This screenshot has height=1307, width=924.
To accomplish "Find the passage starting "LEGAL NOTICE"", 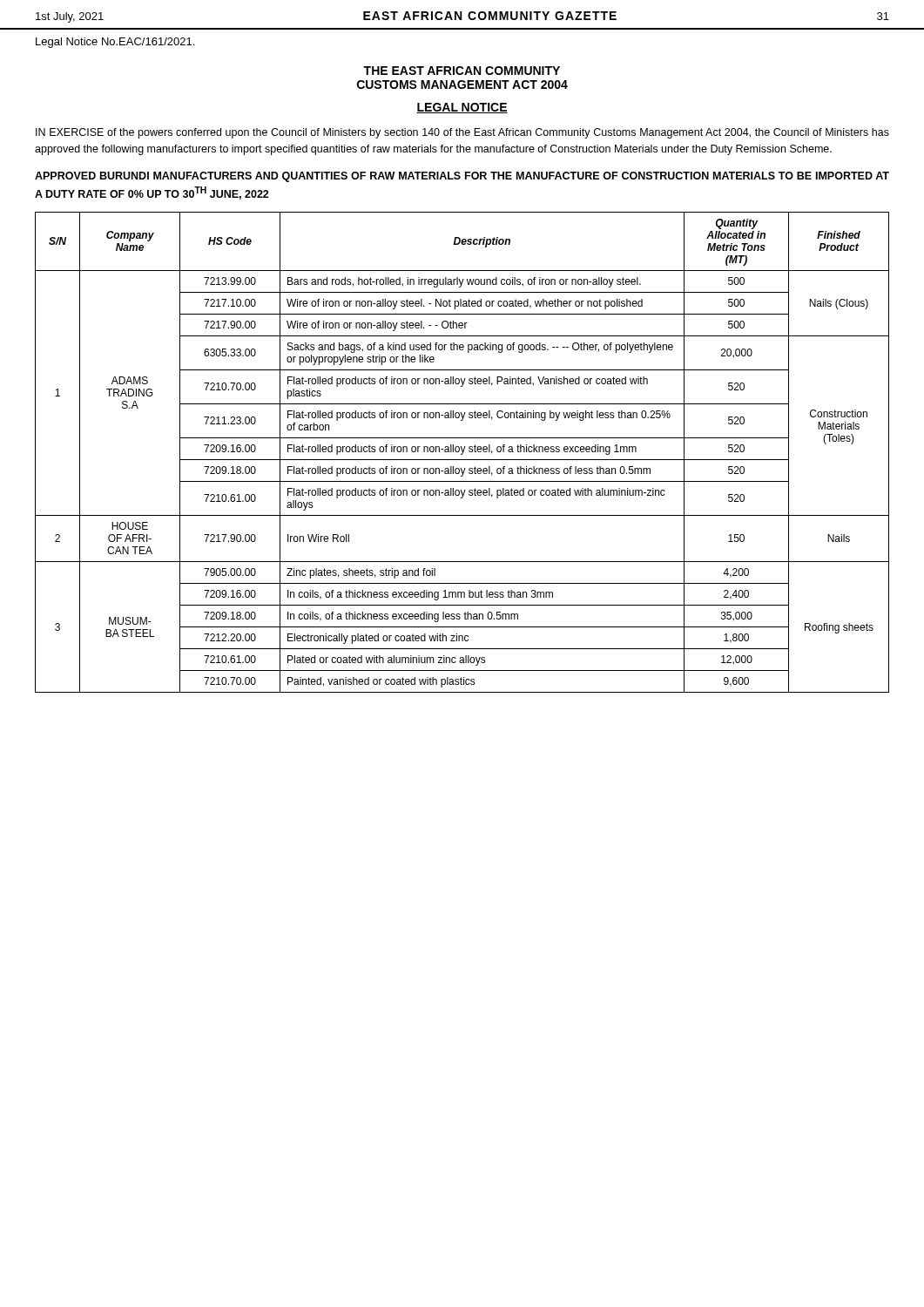I will coord(462,107).
